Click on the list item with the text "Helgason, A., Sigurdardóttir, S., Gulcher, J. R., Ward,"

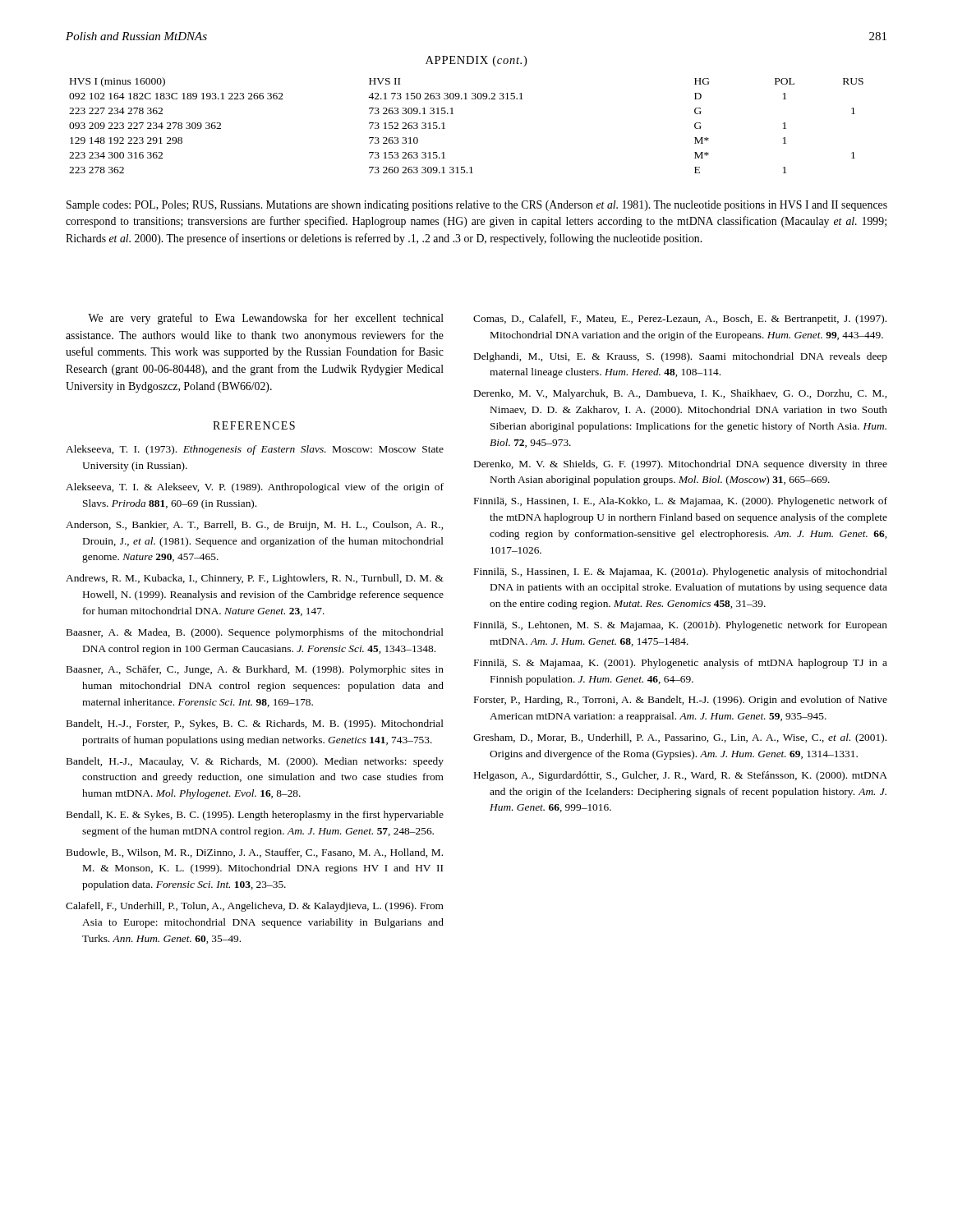(x=680, y=791)
